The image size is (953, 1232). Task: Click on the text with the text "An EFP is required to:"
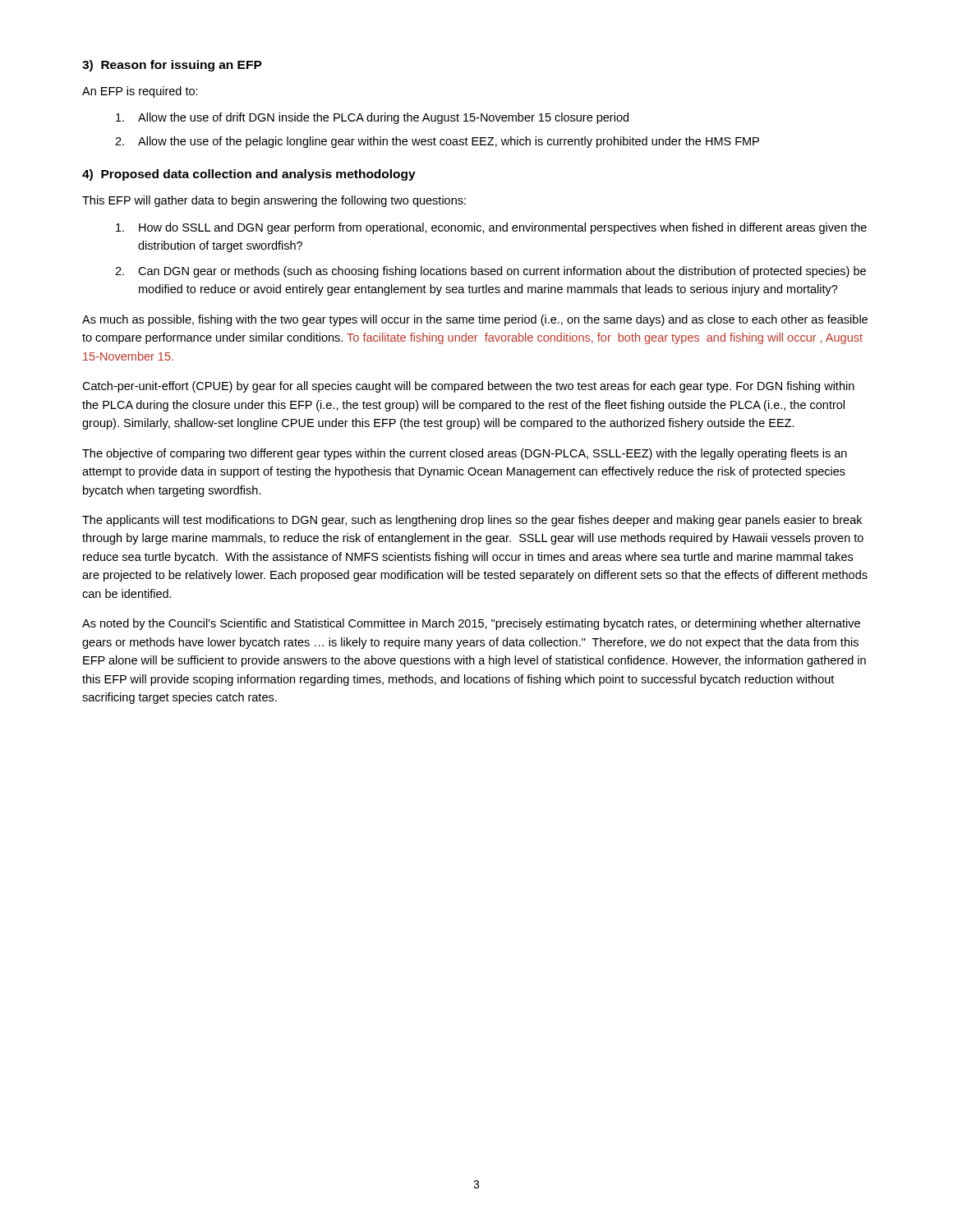click(x=140, y=91)
